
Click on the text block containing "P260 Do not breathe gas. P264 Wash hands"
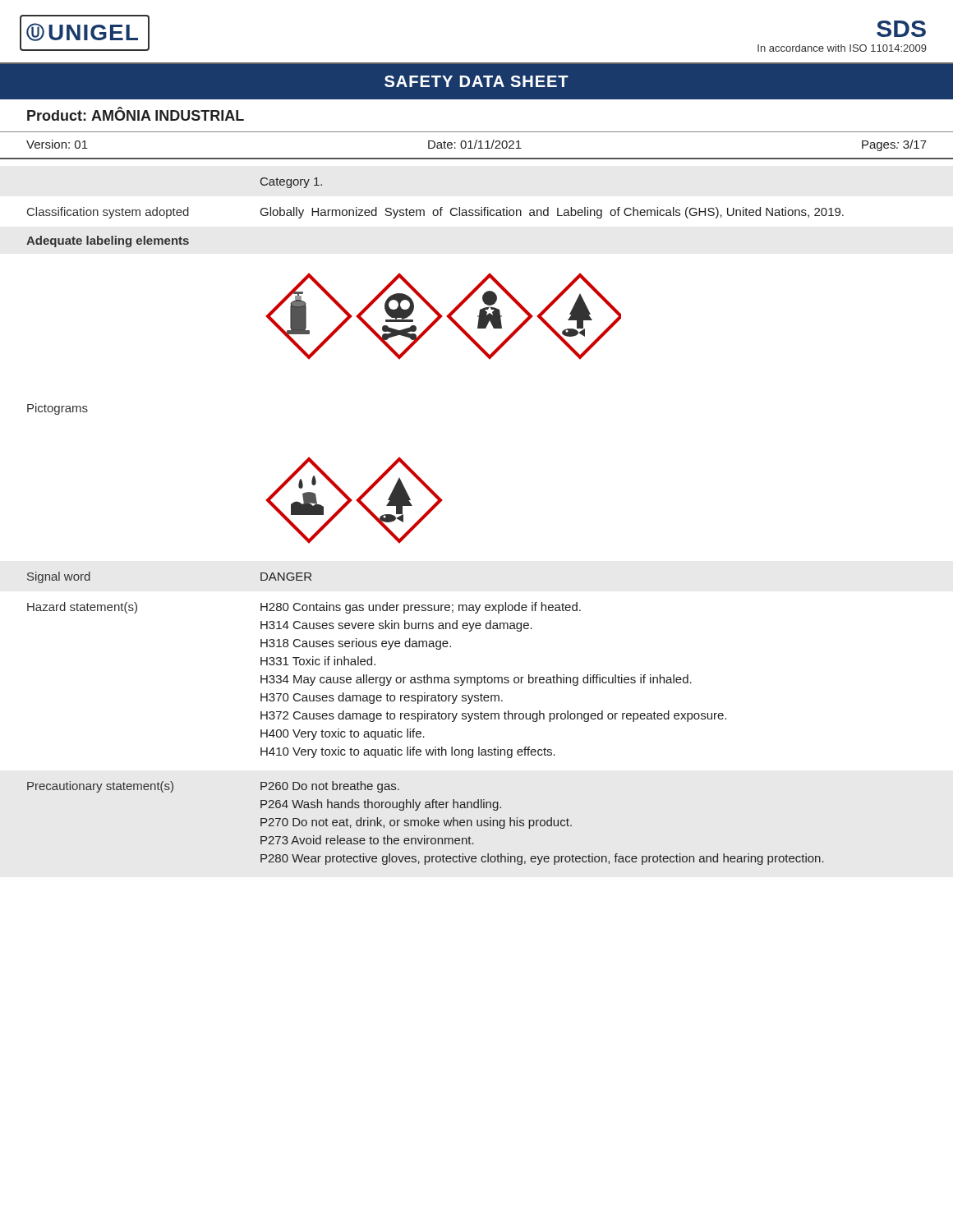[x=330, y=787]
